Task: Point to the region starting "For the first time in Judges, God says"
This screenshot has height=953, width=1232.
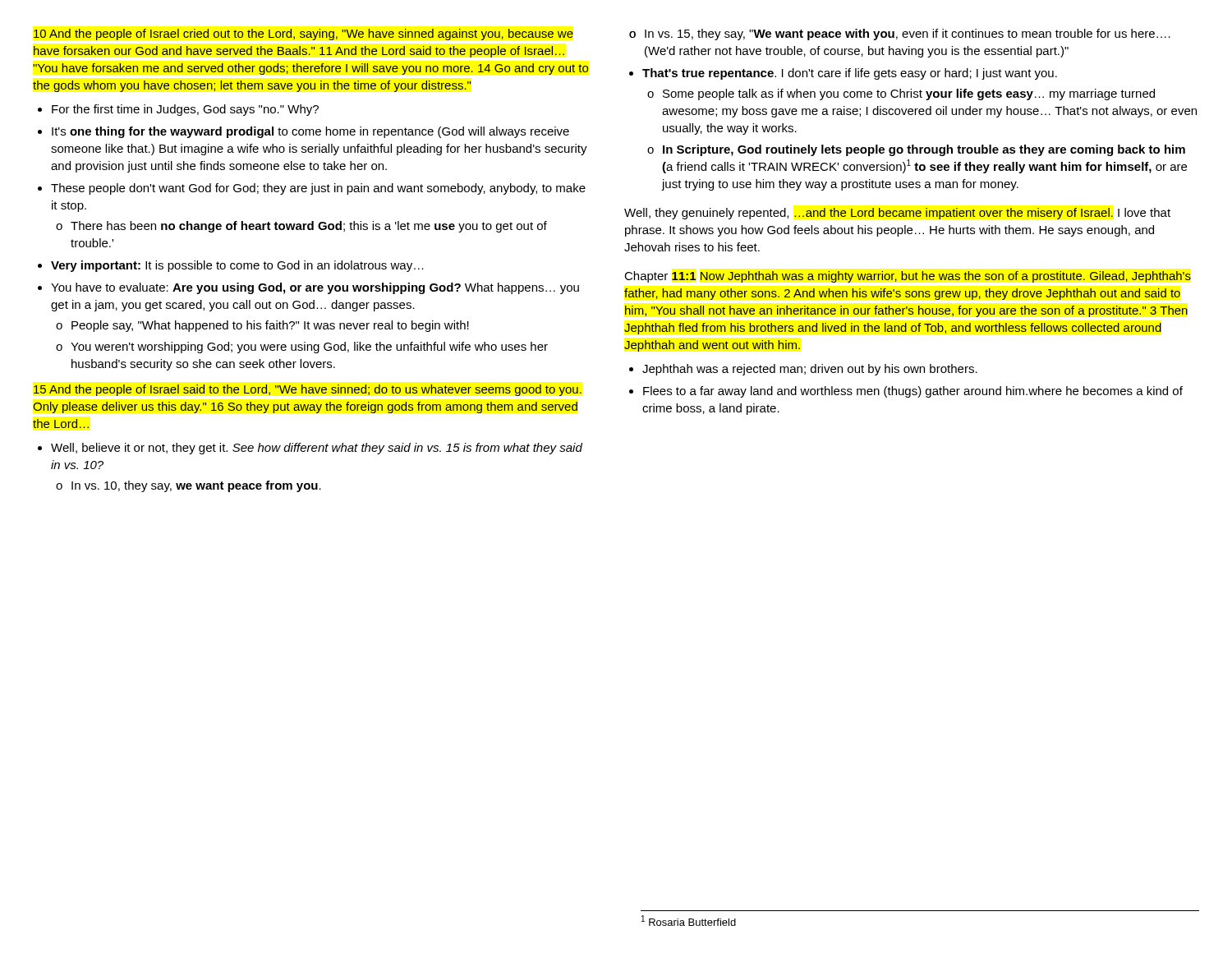Action: (x=185, y=109)
